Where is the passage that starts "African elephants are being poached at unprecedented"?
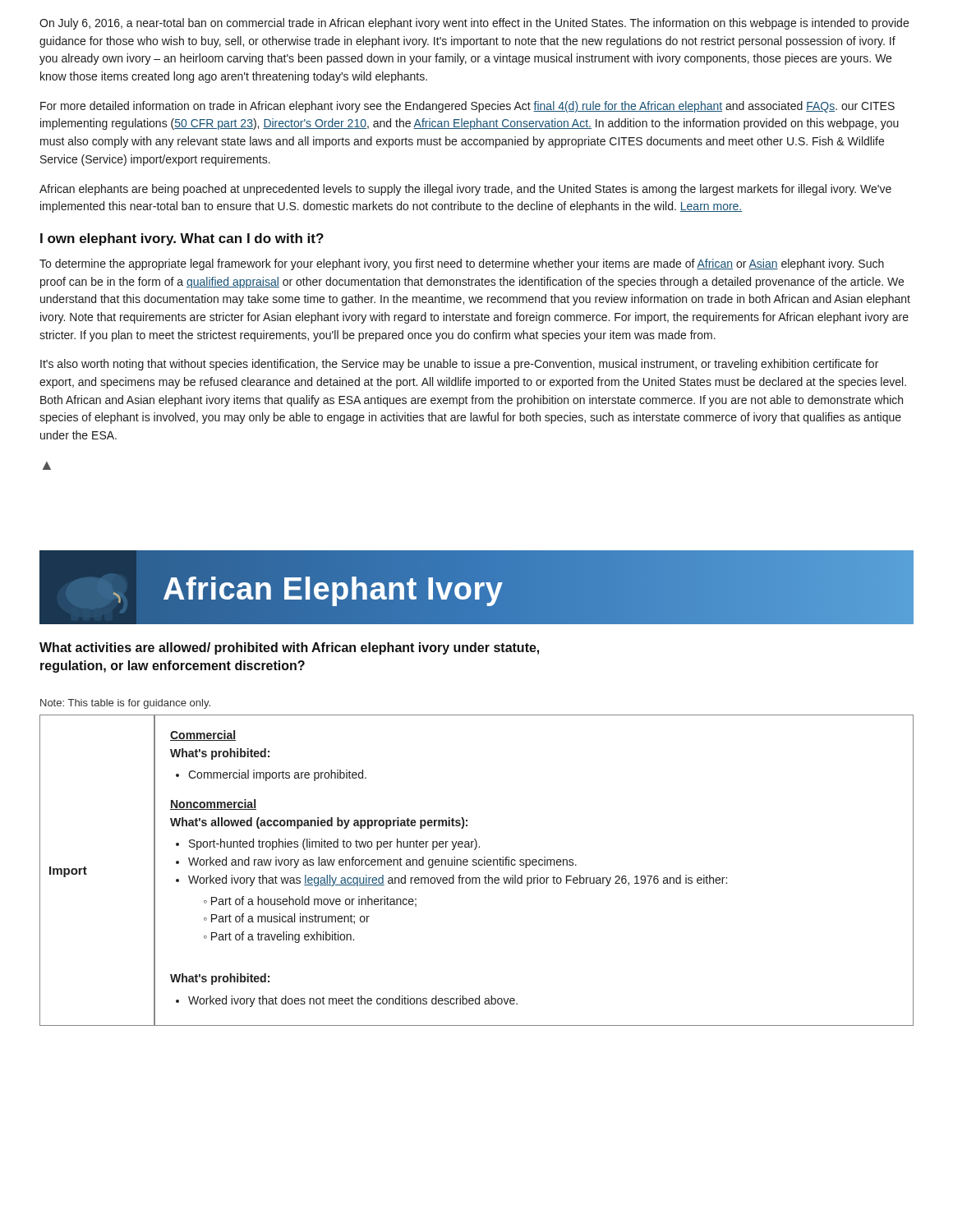Image resolution: width=953 pixels, height=1232 pixels. click(465, 197)
